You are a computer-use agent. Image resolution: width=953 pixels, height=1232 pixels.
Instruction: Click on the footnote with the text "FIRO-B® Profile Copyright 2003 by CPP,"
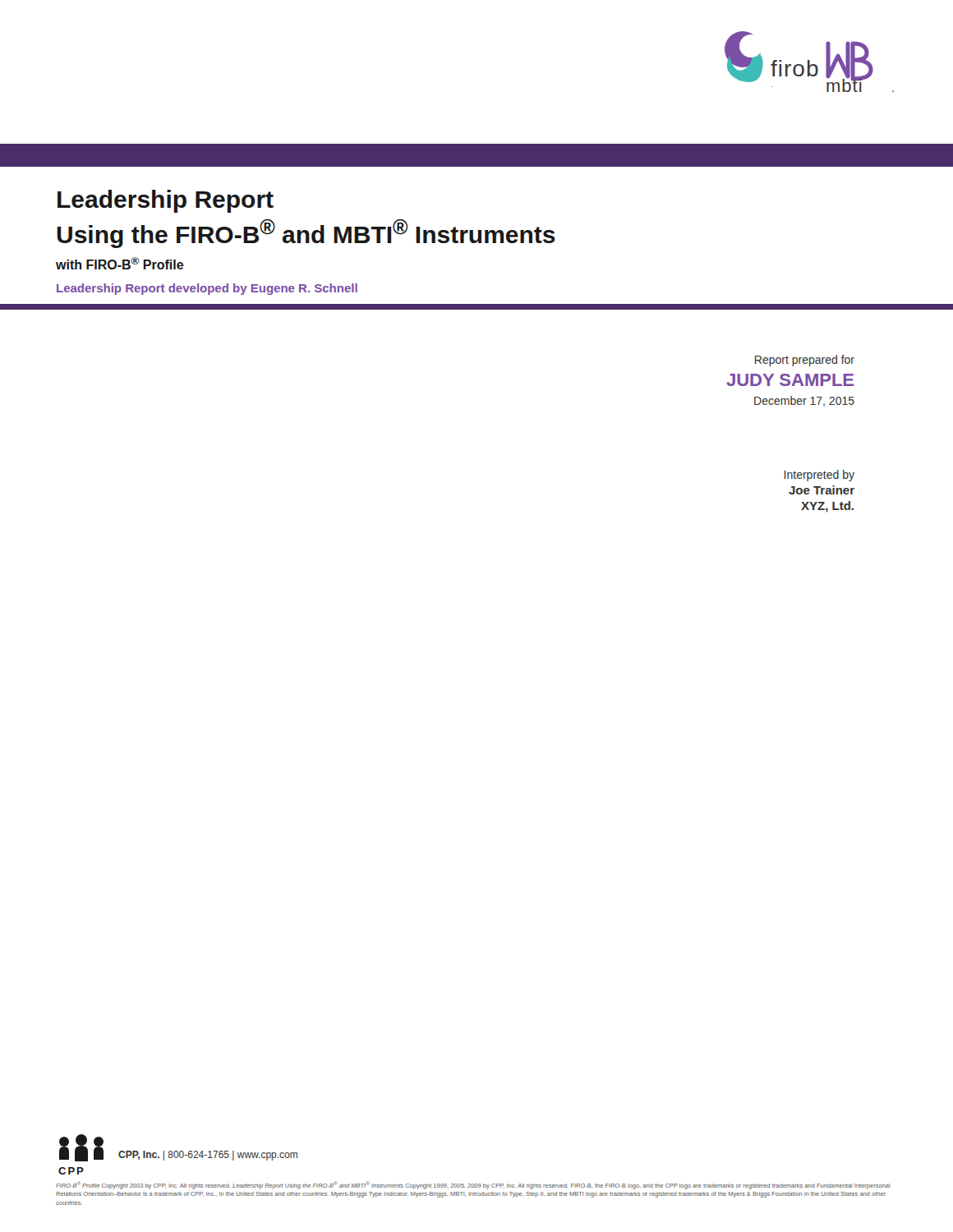point(473,1193)
